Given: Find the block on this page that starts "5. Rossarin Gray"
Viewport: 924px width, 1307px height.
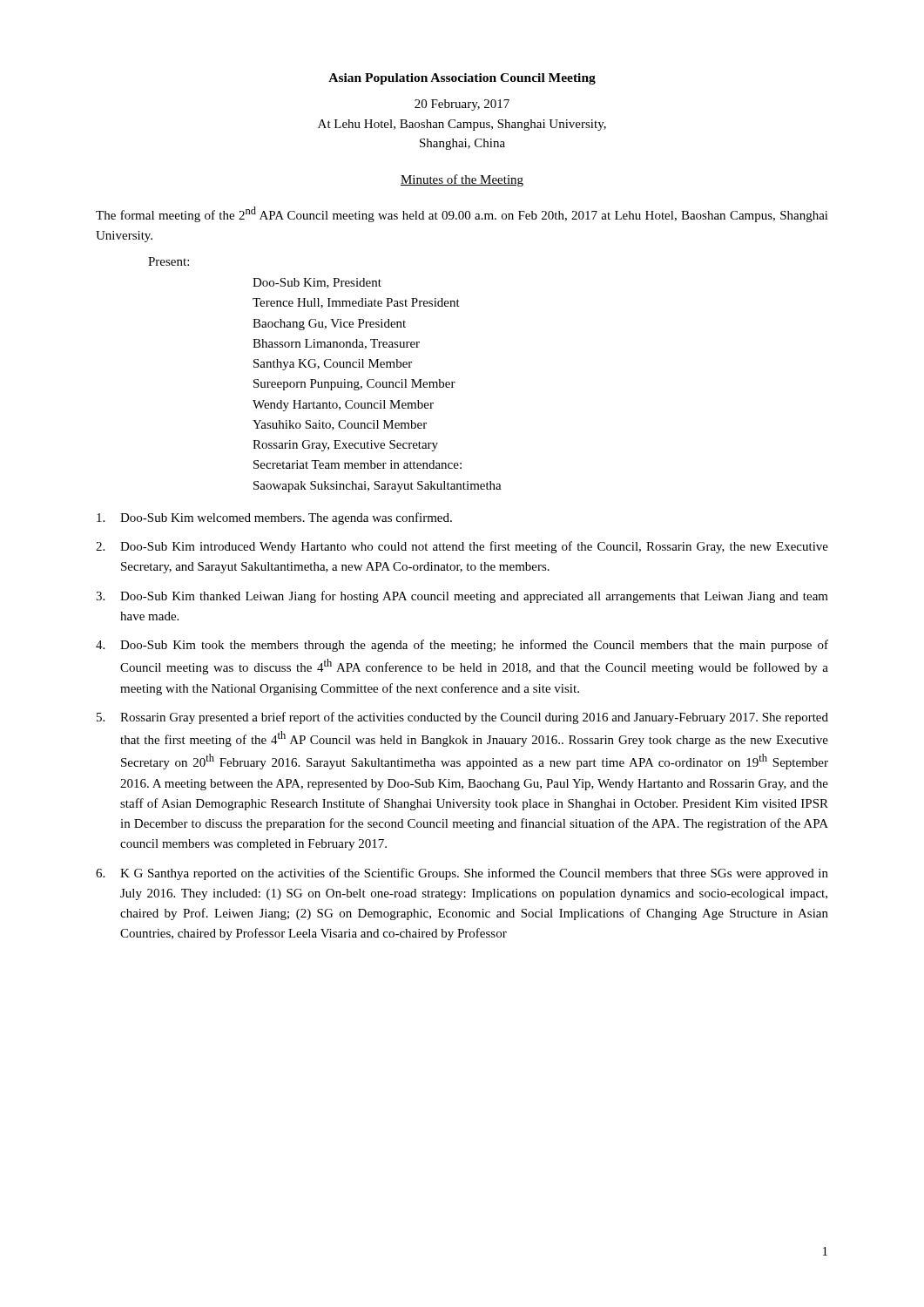Looking at the screenshot, I should coord(462,781).
